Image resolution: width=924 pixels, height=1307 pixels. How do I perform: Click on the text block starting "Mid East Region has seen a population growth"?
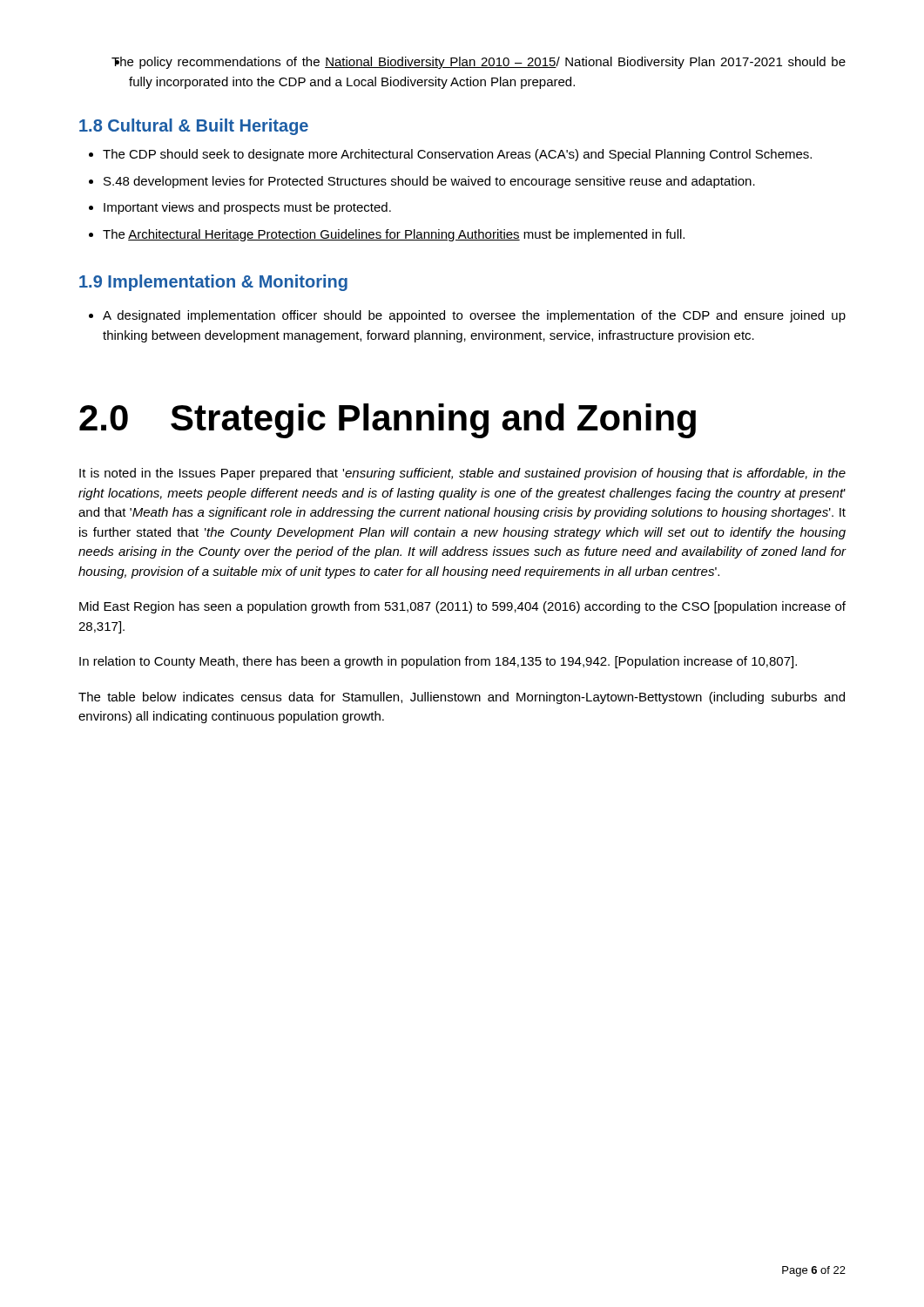pyautogui.click(x=462, y=616)
